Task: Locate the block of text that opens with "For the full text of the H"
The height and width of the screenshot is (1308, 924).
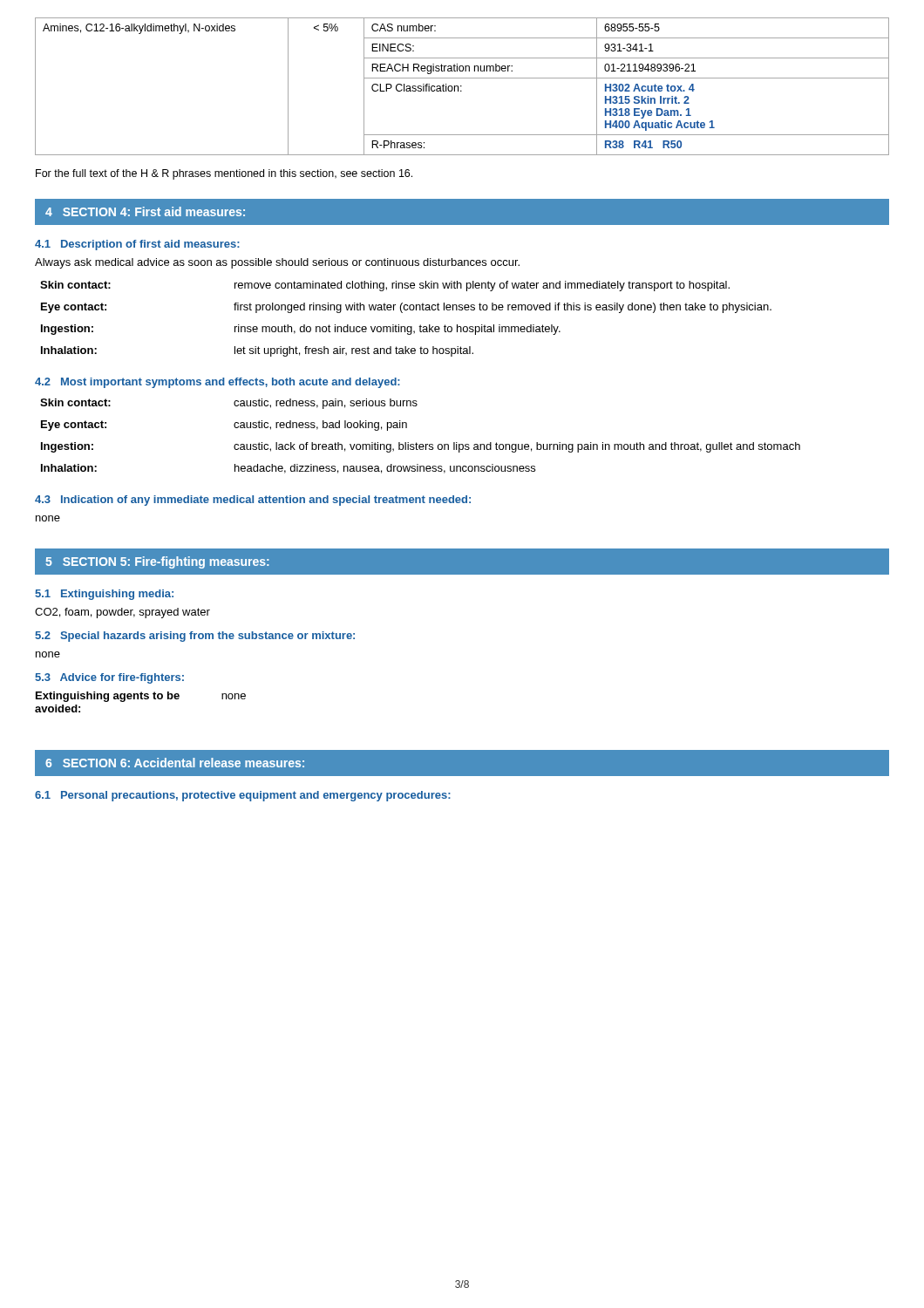Action: (x=224, y=174)
